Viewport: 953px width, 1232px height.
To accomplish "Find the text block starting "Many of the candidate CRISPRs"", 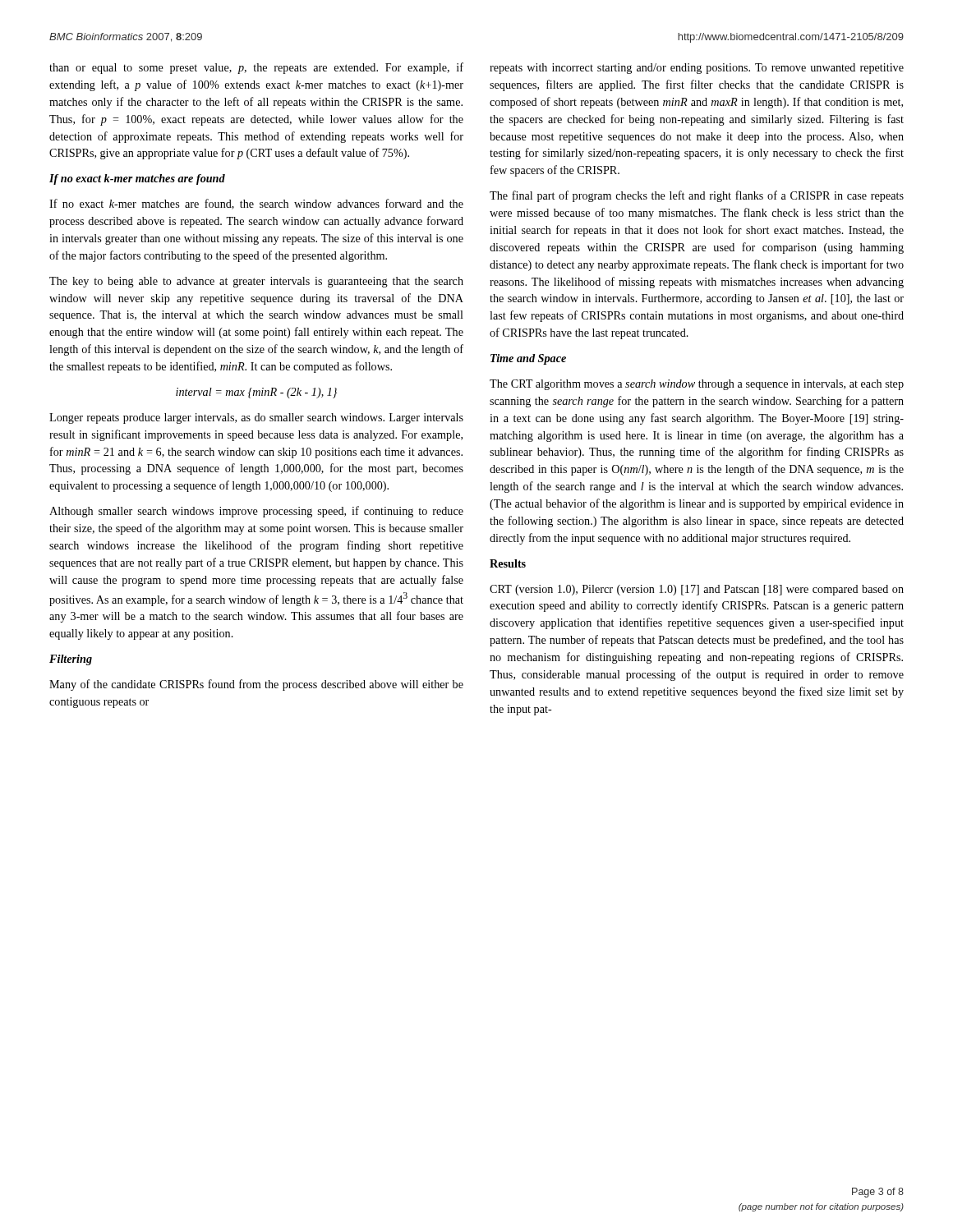I will [256, 693].
